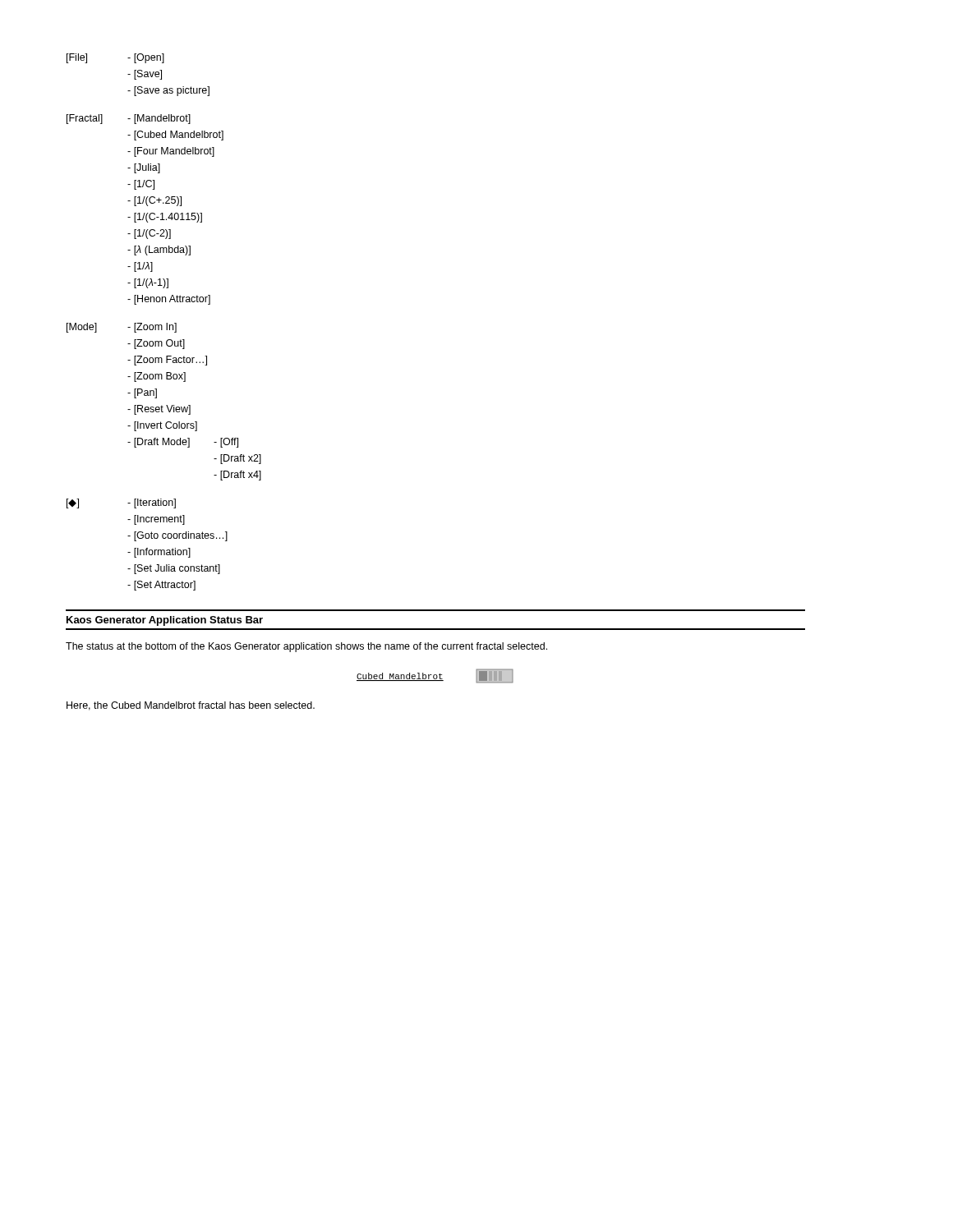Image resolution: width=953 pixels, height=1232 pixels.
Task: Click the section header
Action: [x=164, y=620]
